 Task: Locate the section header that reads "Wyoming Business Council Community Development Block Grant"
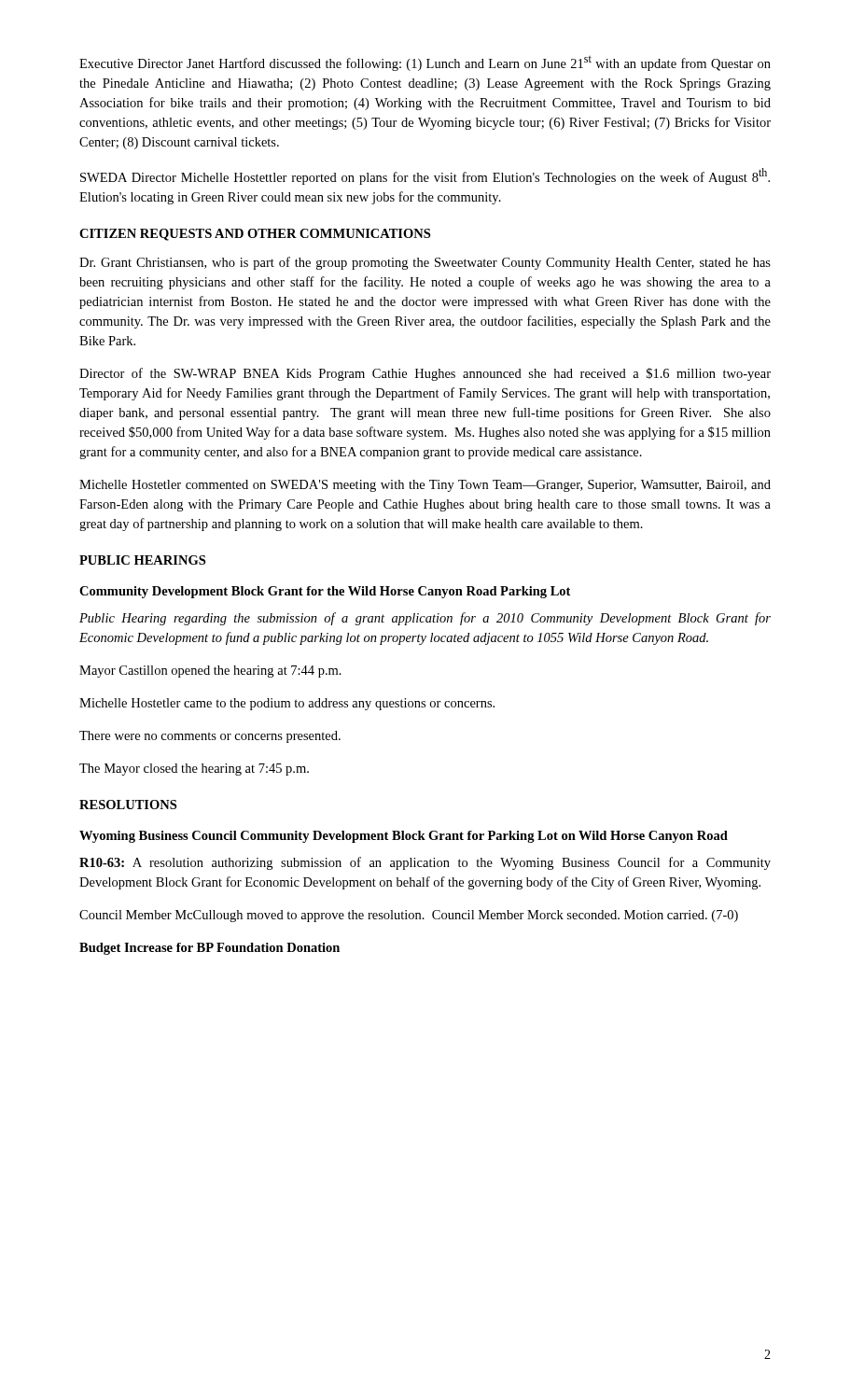(403, 835)
